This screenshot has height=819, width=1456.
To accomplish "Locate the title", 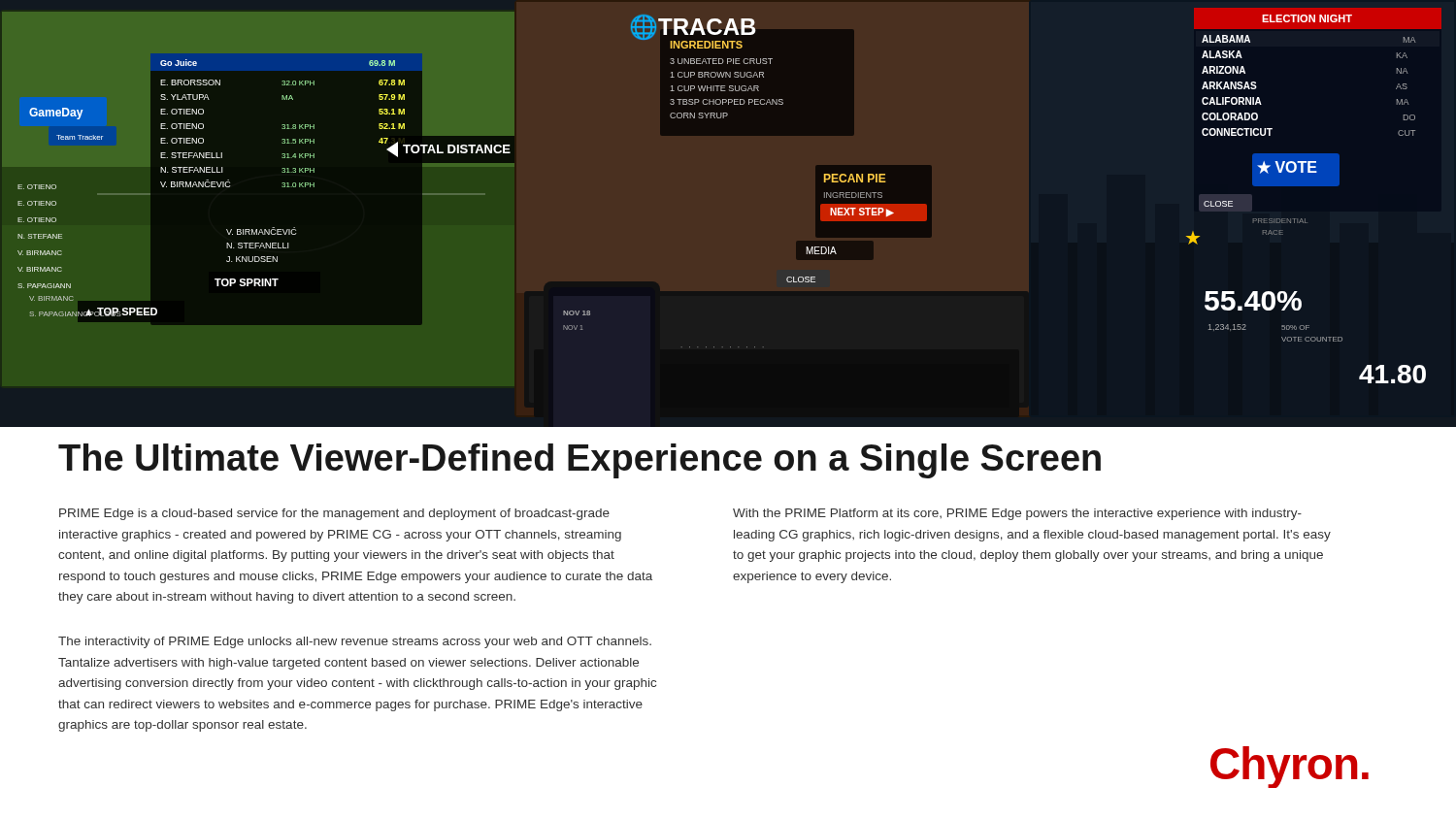I will pos(728,459).
